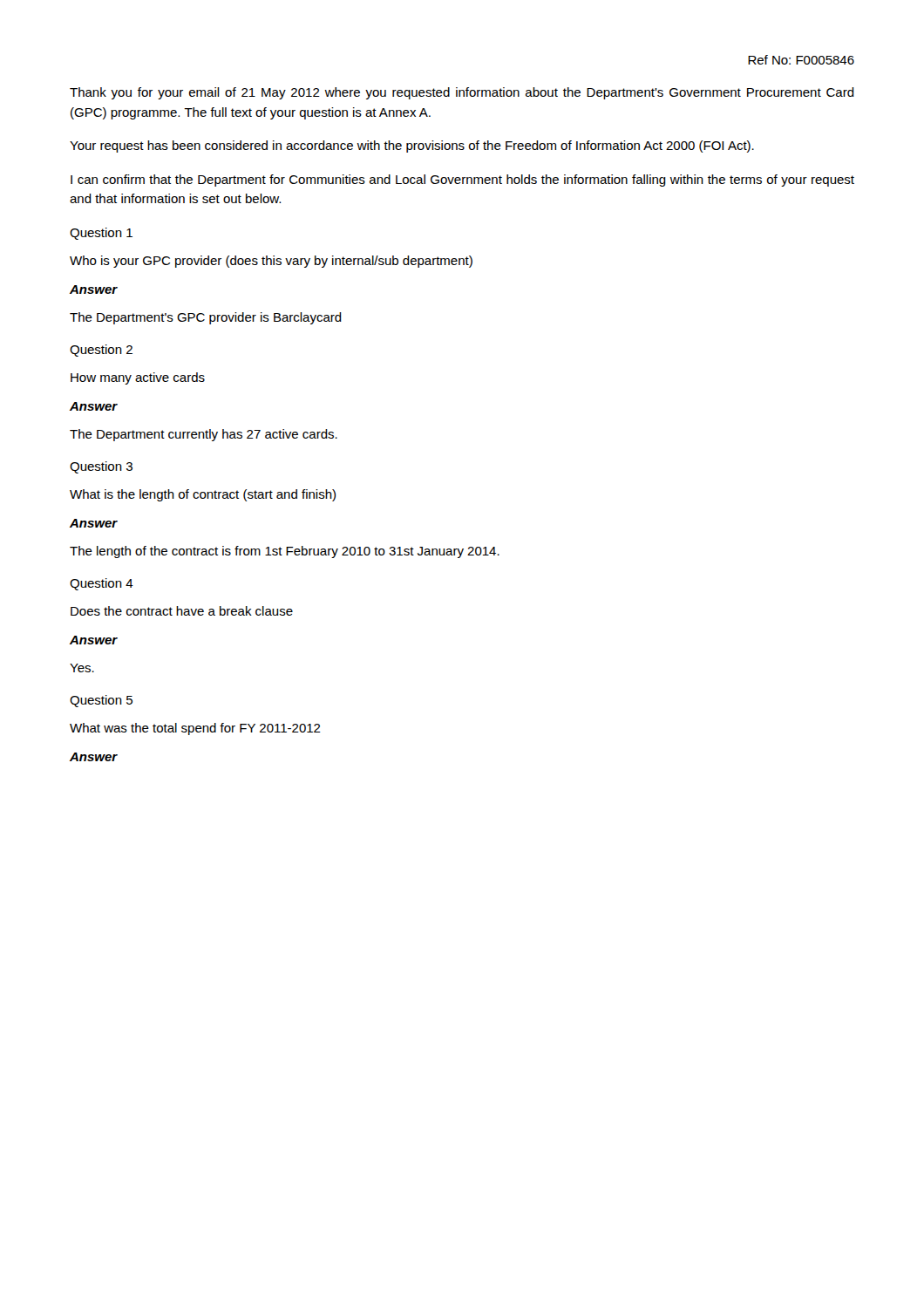This screenshot has width=924, height=1308.
Task: Find the block starting "What was the"
Action: tap(195, 728)
